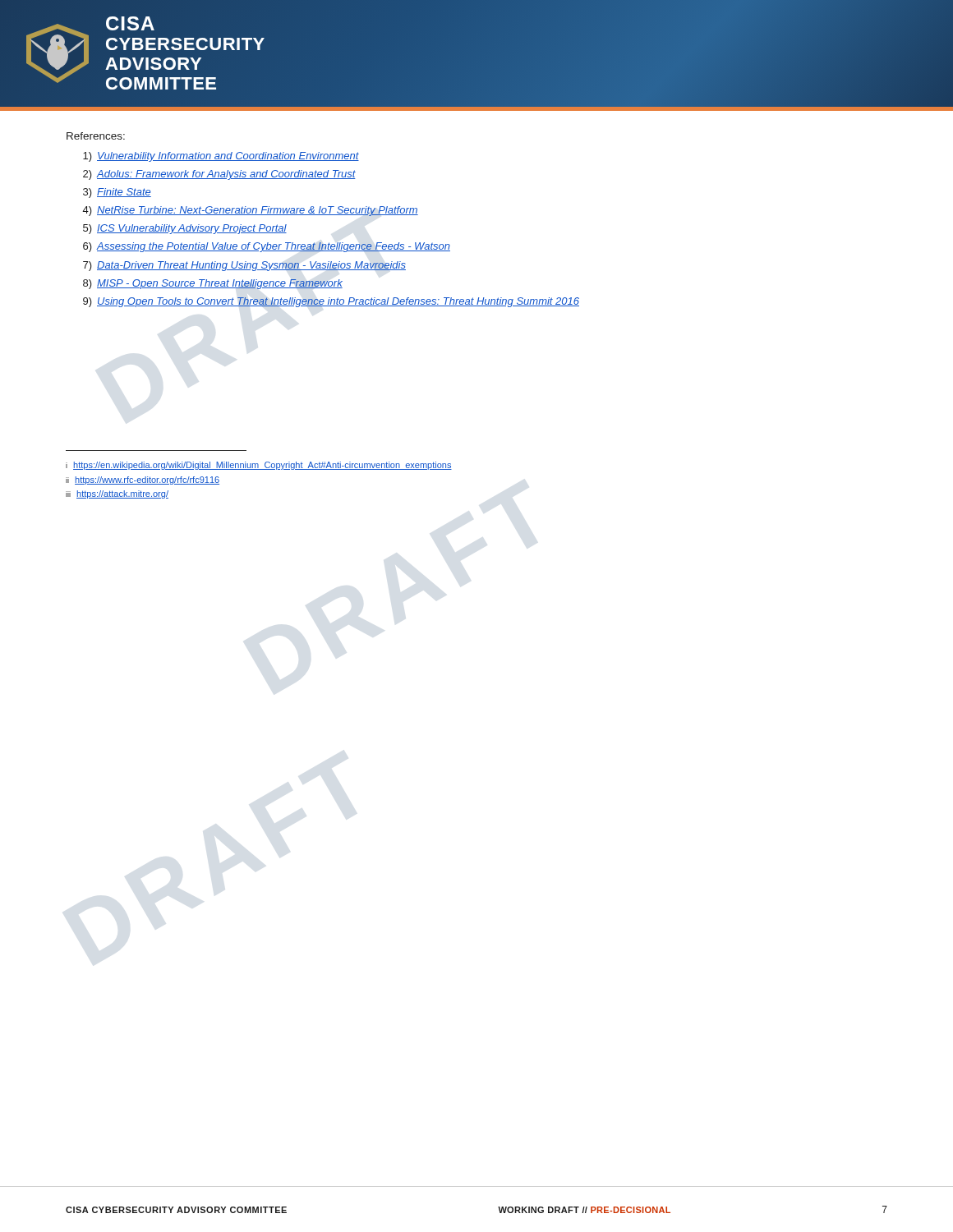The height and width of the screenshot is (1232, 953).
Task: Select the footnote with the text "i https://en.wikipedia.org/wiki/Digital_Millennium_Copyright_Act#Anti-circumvention_exemptions"
Action: pos(259,466)
